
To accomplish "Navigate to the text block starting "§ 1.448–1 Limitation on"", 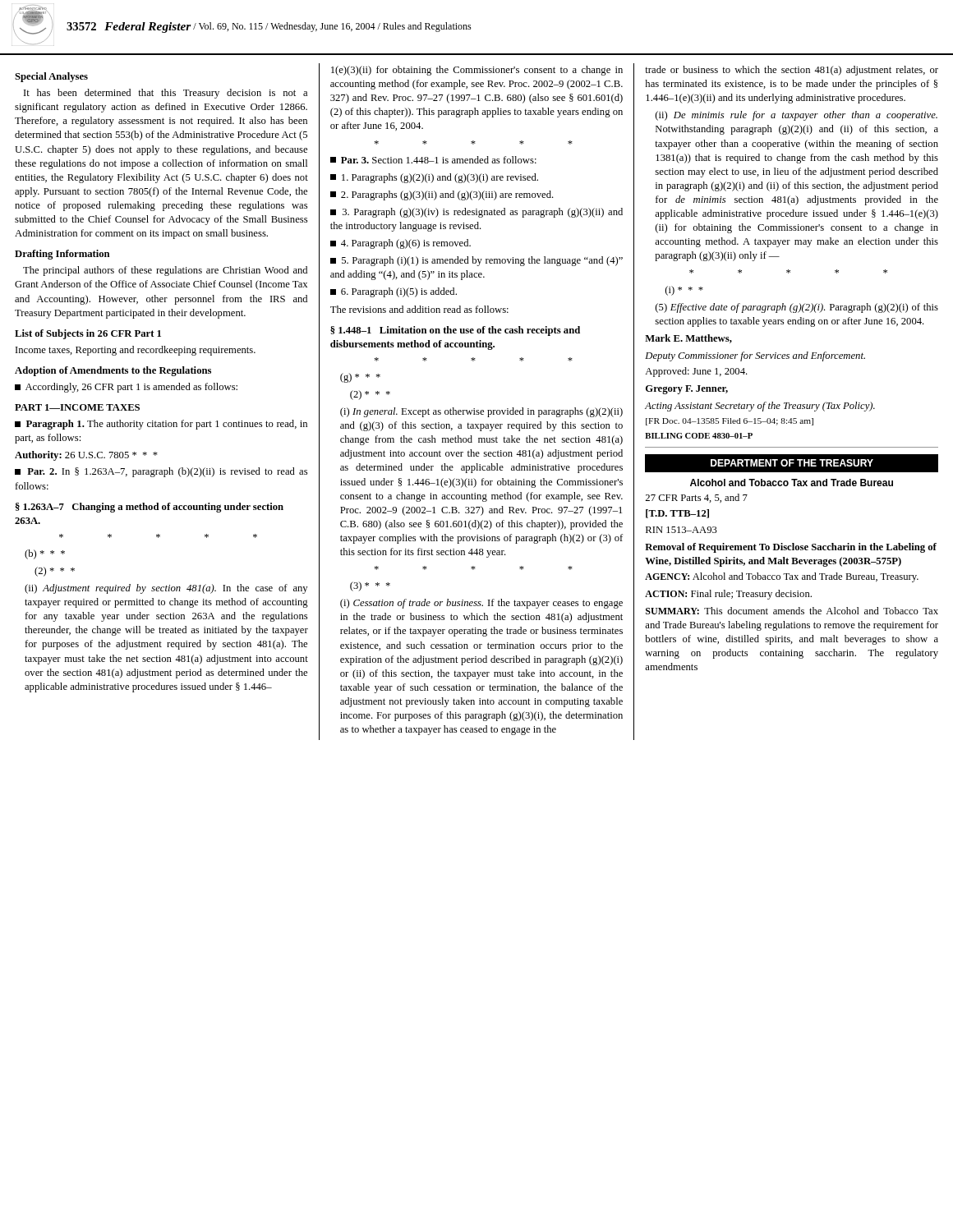I will click(x=476, y=337).
